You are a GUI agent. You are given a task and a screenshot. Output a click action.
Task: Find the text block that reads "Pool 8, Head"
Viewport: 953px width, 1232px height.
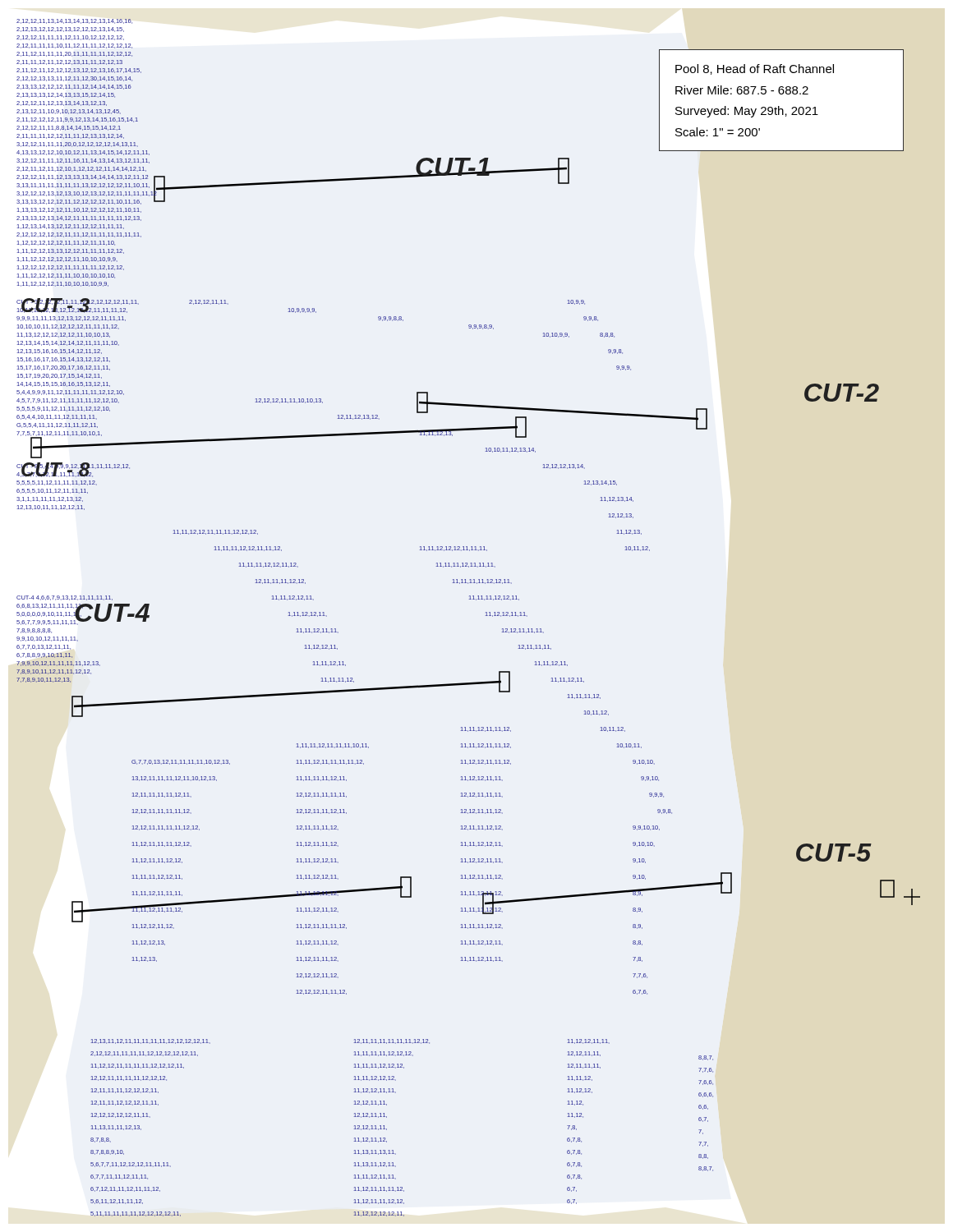pos(755,100)
